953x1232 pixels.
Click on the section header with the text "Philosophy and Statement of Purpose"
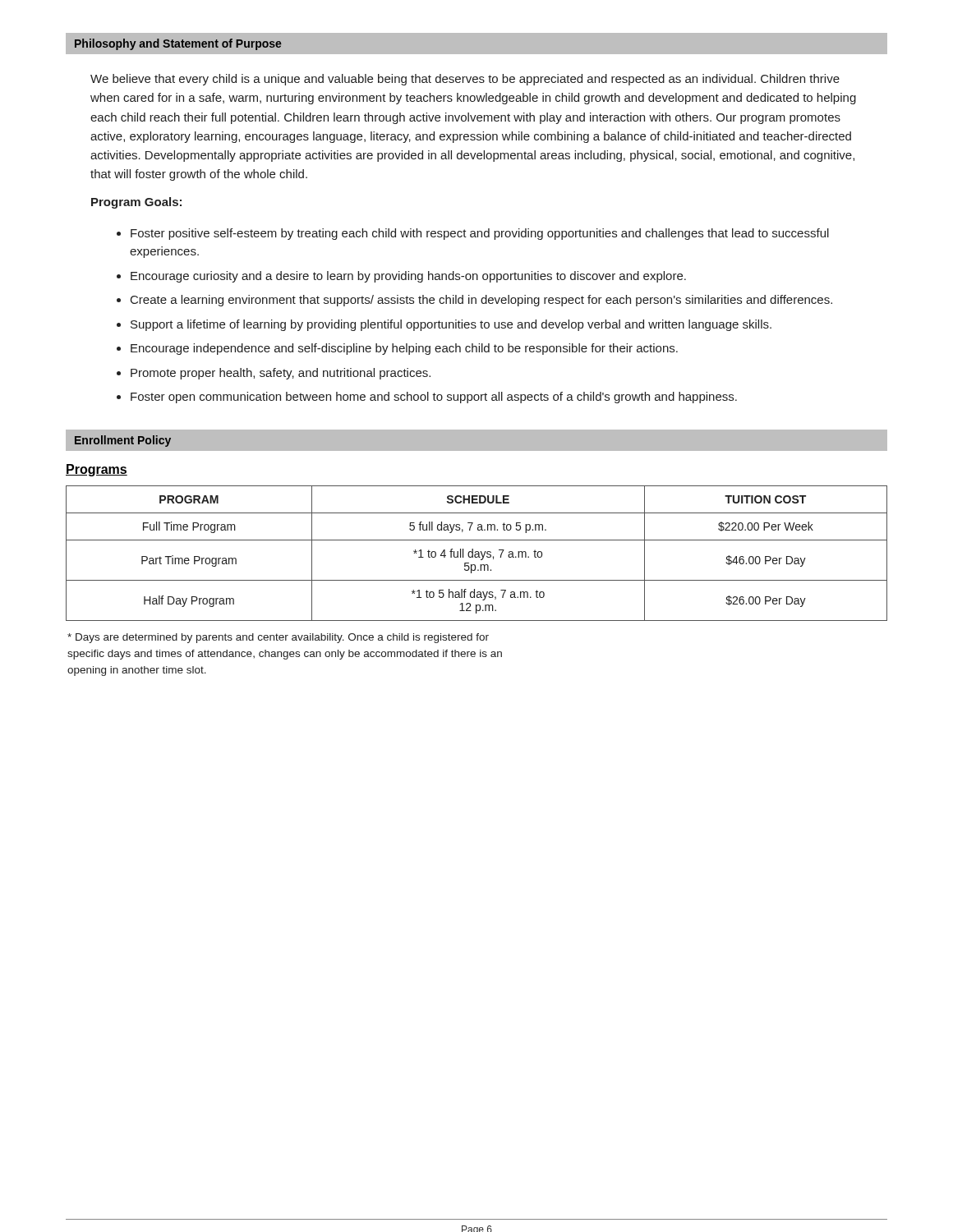pyautogui.click(x=476, y=44)
